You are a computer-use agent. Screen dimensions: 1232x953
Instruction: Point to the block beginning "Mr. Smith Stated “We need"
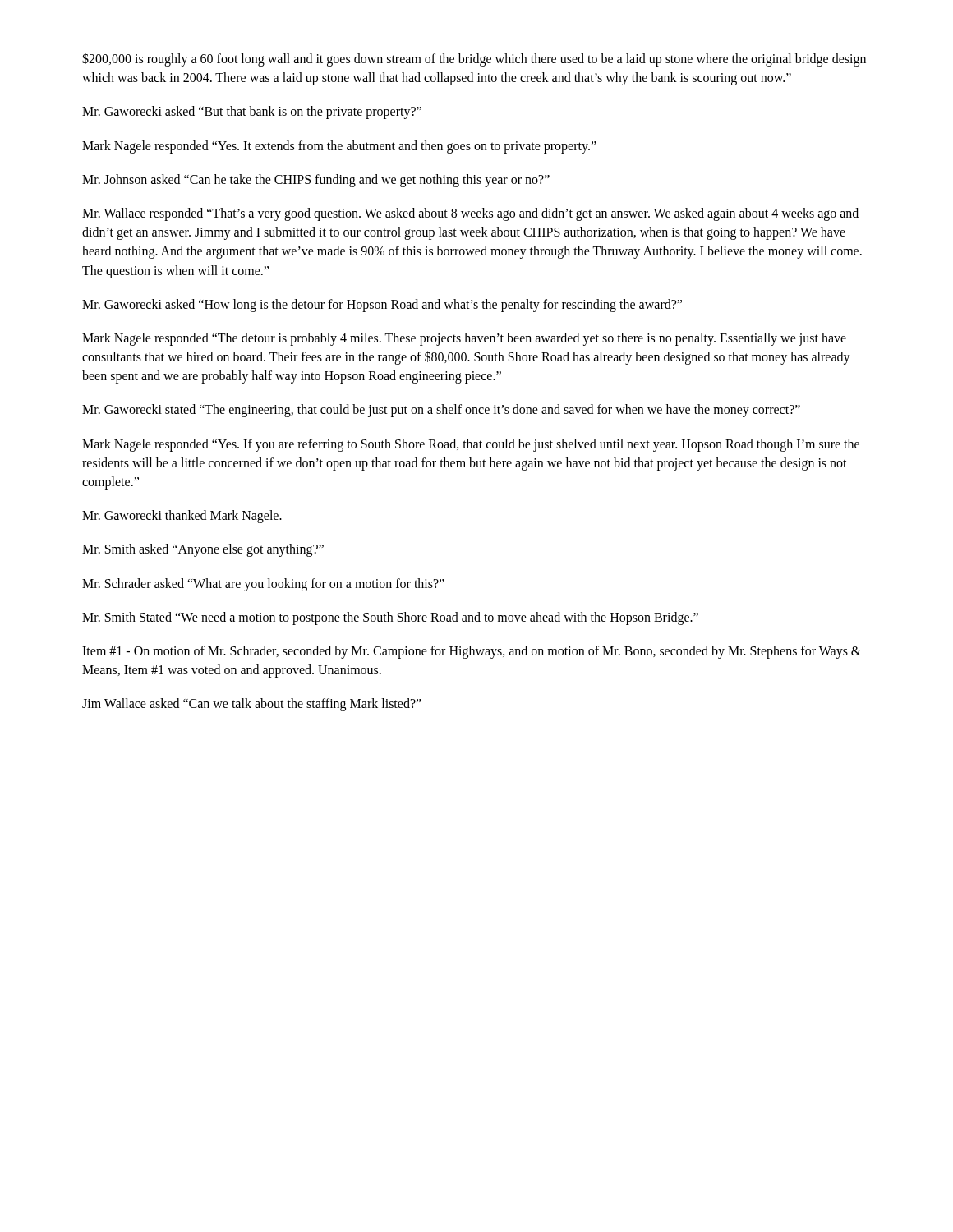click(x=390, y=617)
